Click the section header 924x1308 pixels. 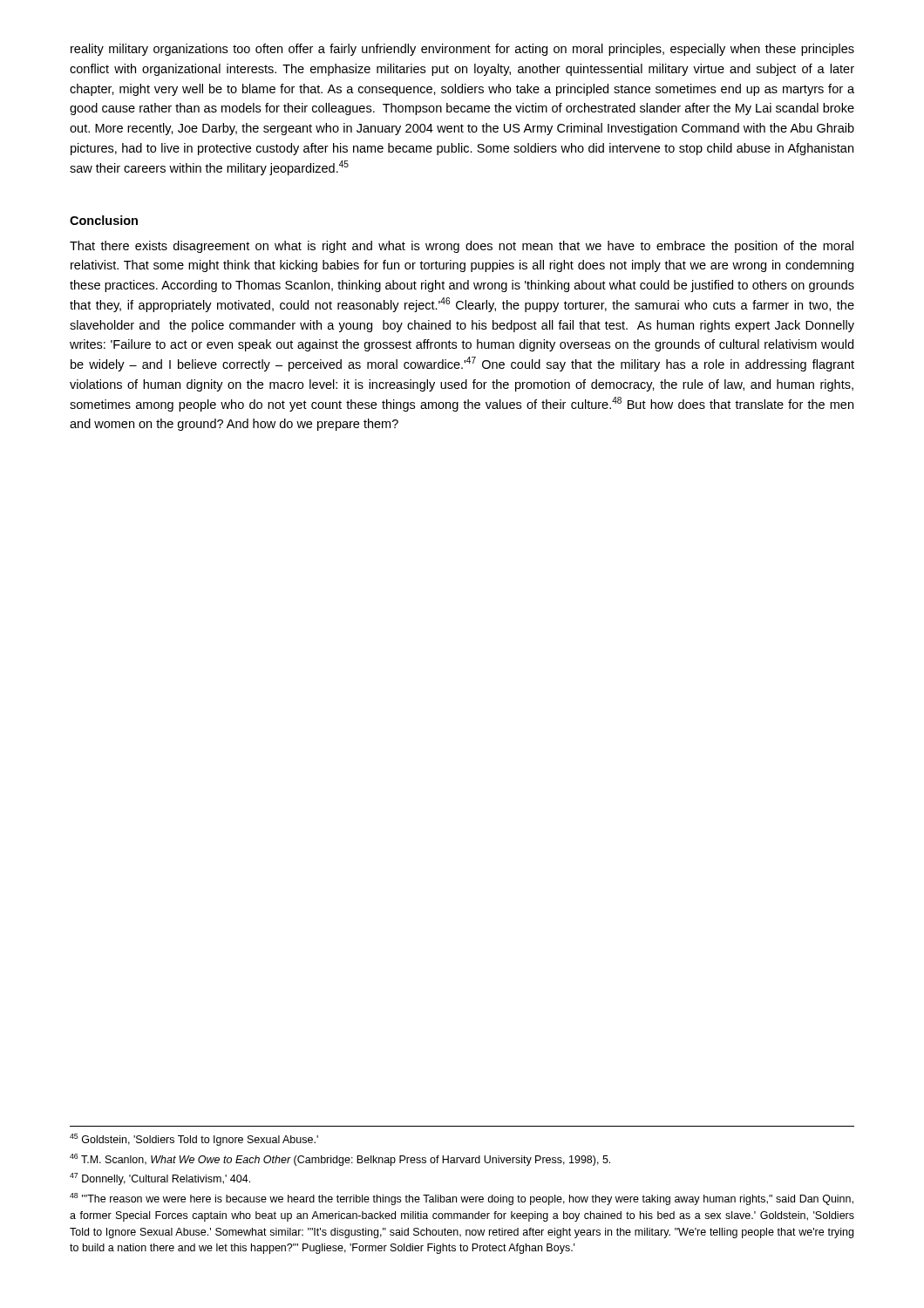click(x=104, y=221)
